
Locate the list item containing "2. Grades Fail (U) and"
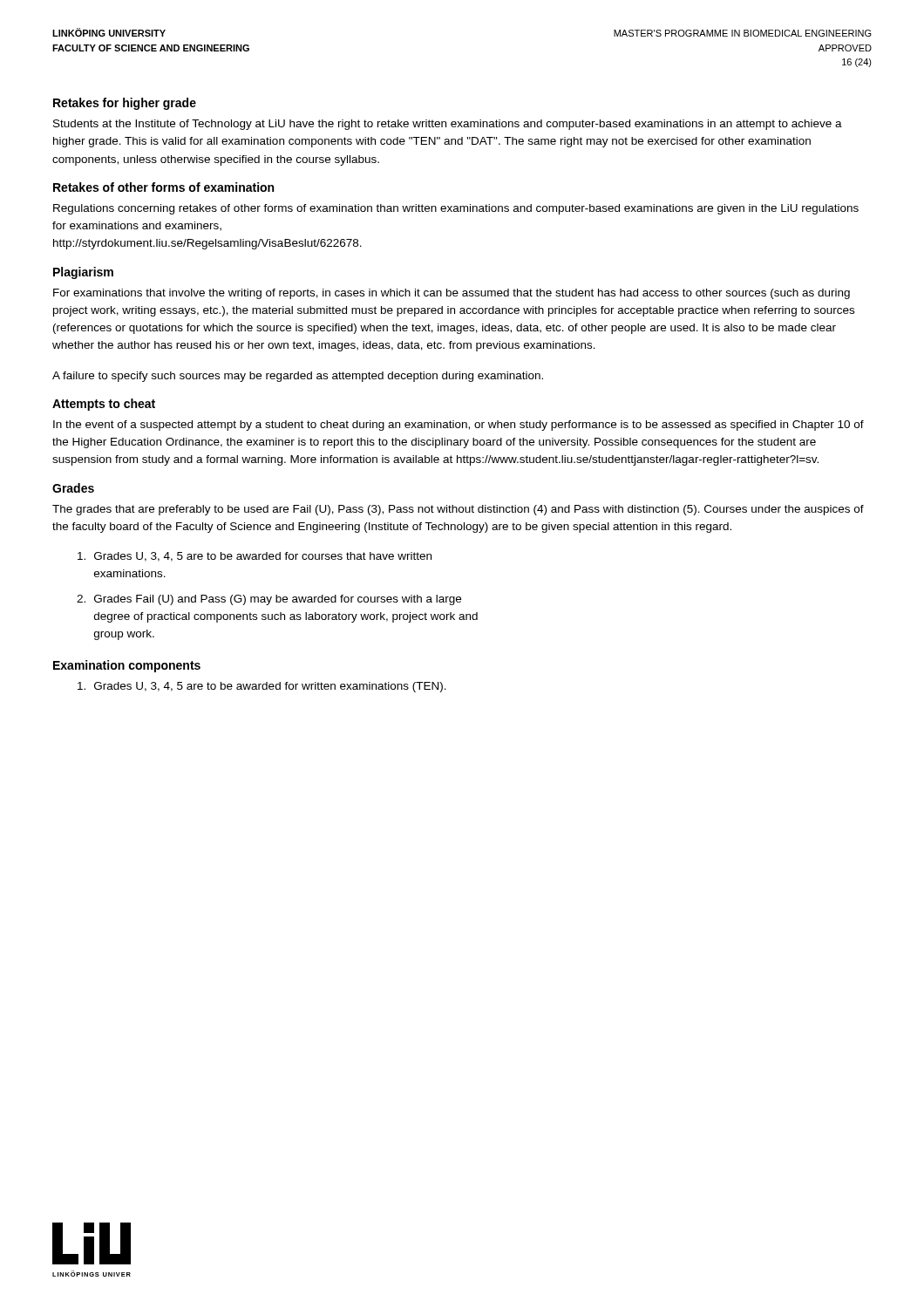point(277,616)
